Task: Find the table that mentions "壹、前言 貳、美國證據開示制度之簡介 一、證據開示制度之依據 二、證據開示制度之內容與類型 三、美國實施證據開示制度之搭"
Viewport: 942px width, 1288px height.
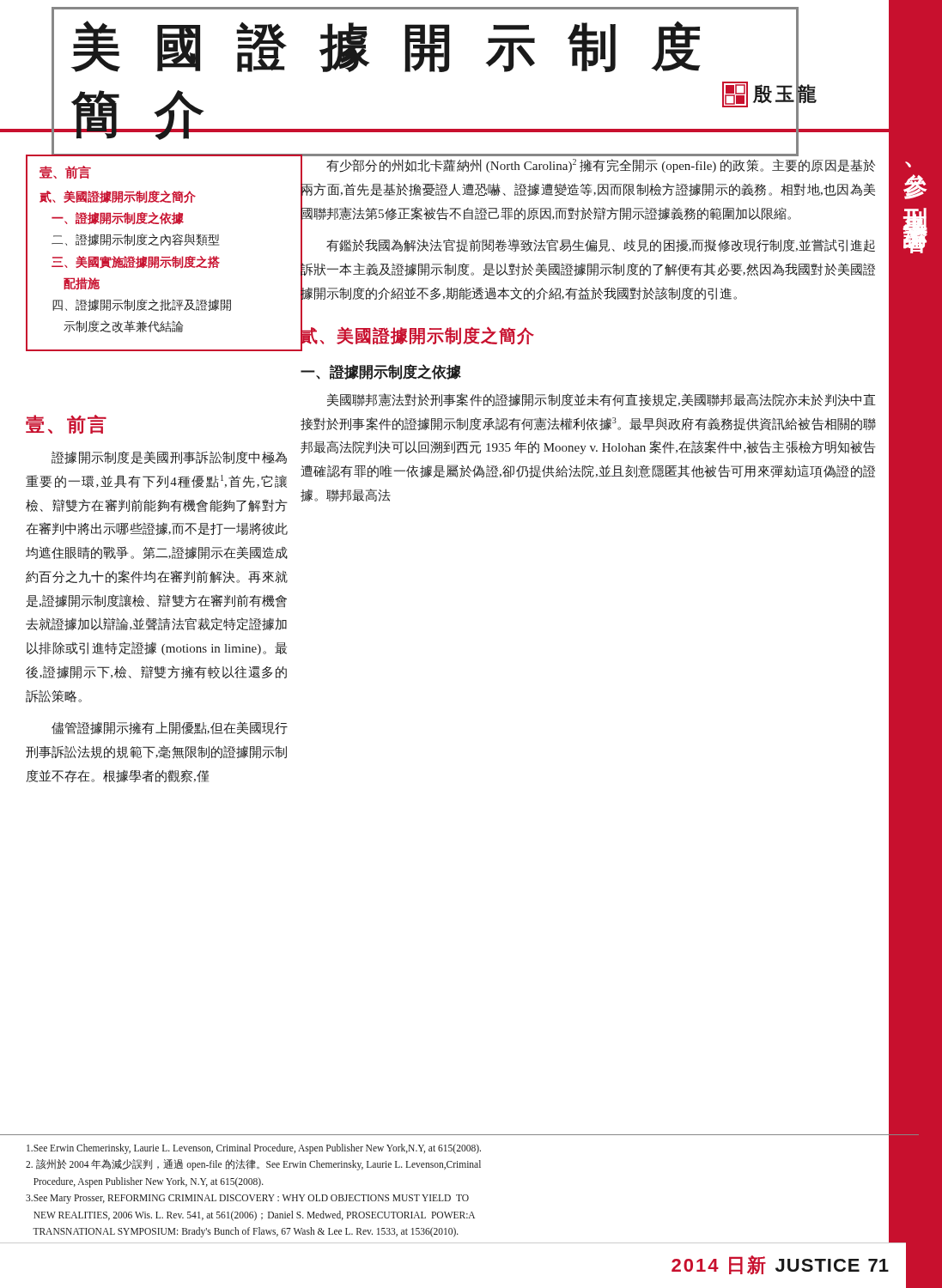Action: pyautogui.click(x=164, y=253)
